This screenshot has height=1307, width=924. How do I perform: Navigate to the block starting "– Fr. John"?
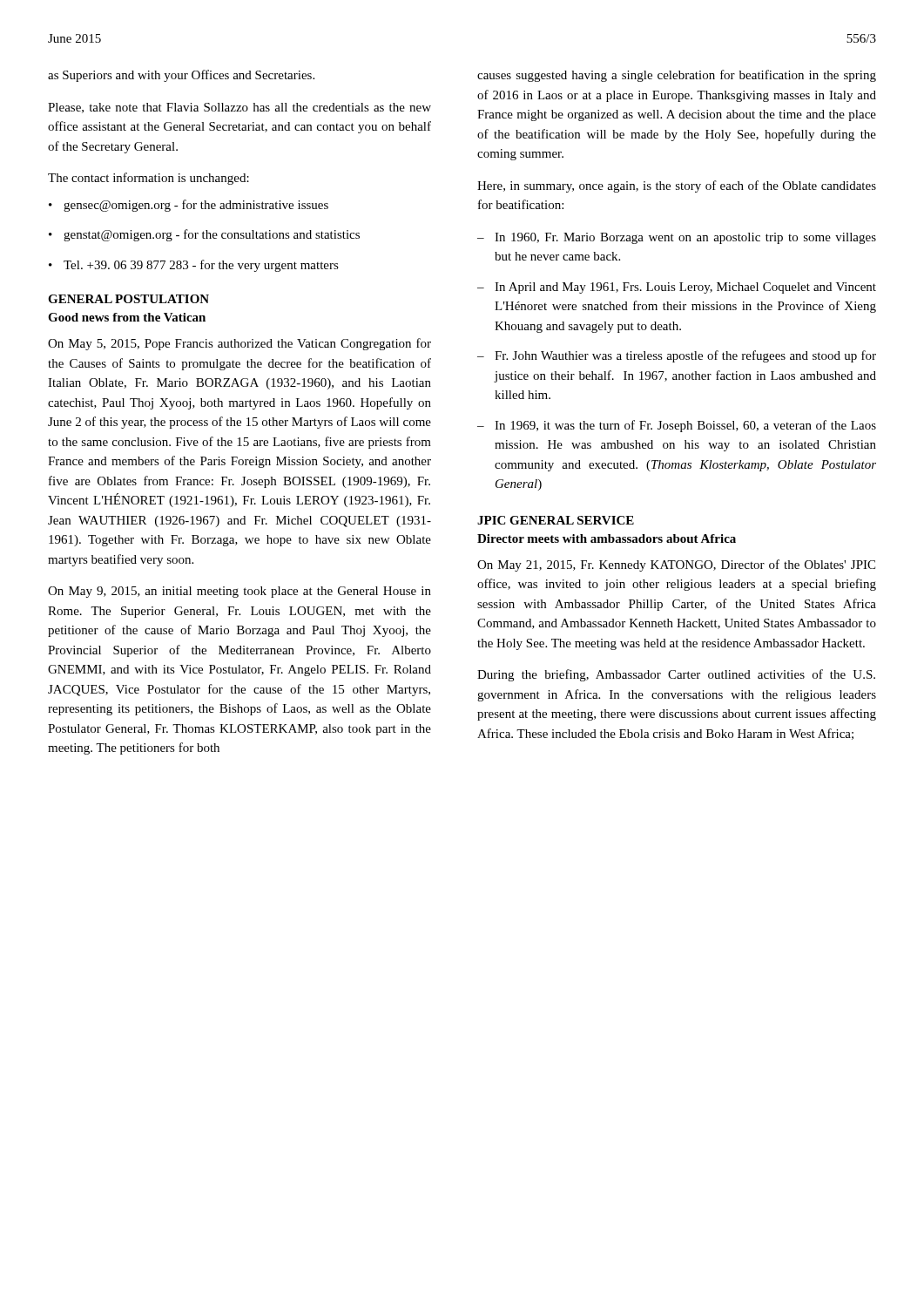[x=677, y=375]
